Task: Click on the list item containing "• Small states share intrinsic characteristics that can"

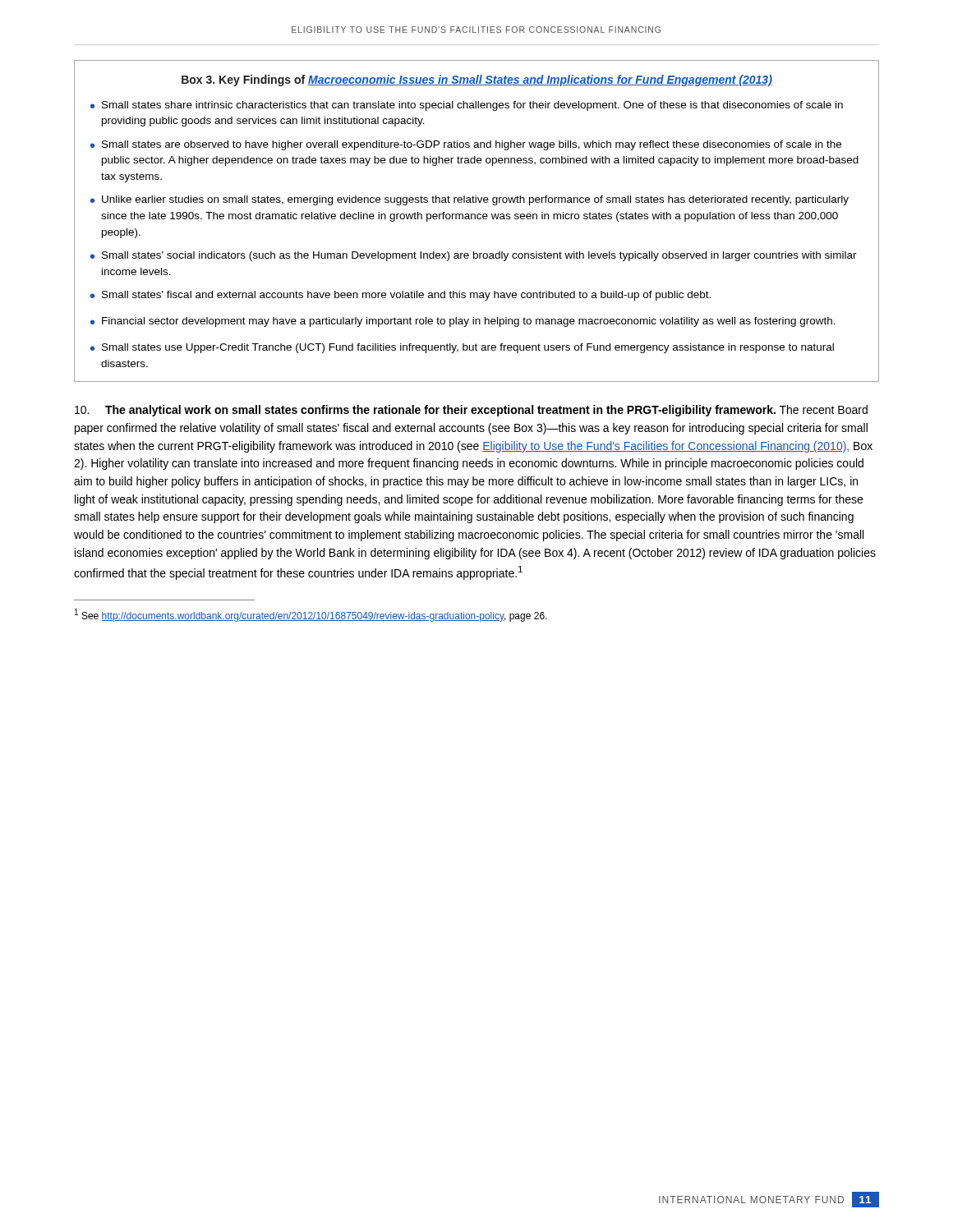Action: (x=476, y=113)
